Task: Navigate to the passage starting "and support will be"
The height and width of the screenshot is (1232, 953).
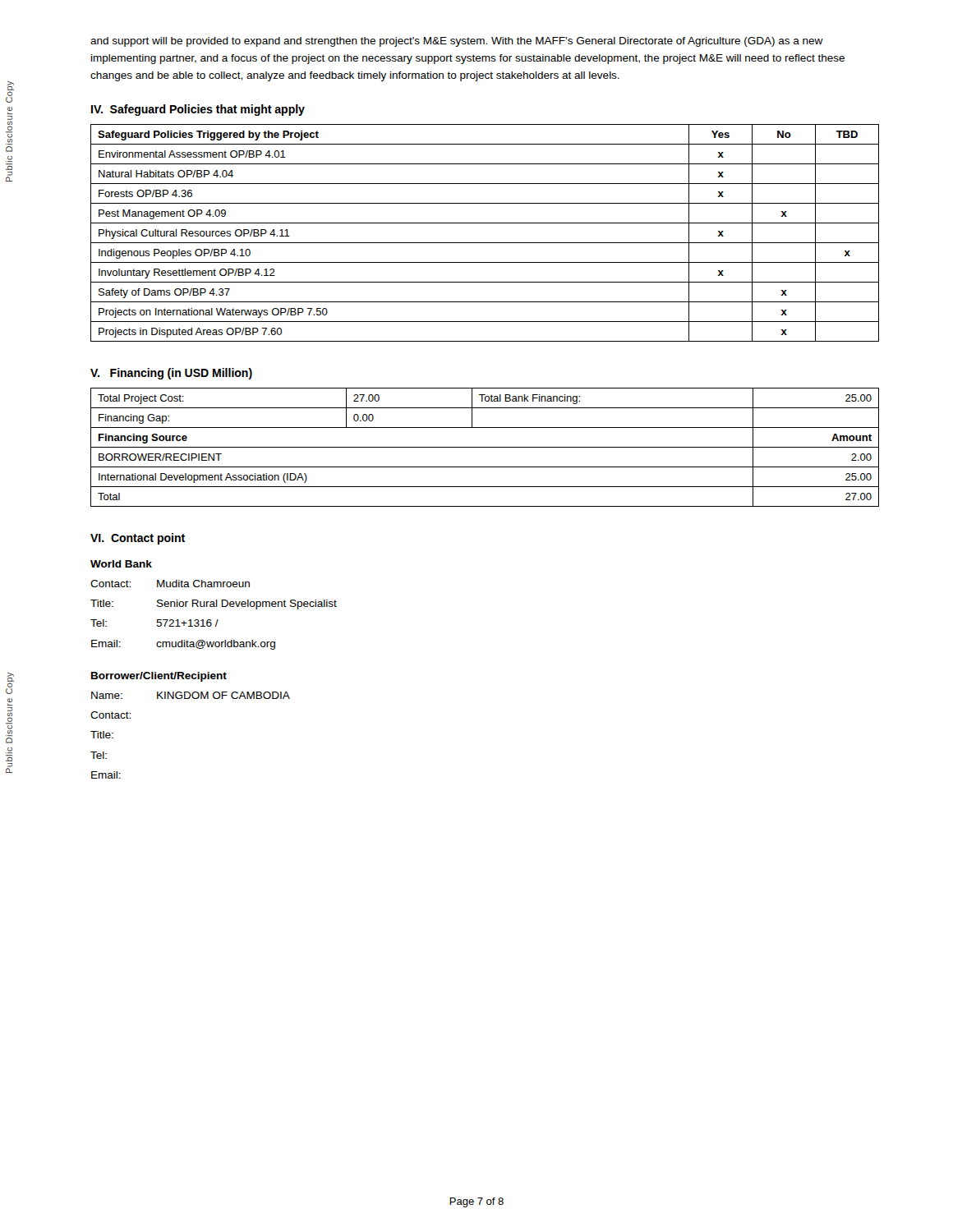Action: tap(468, 58)
